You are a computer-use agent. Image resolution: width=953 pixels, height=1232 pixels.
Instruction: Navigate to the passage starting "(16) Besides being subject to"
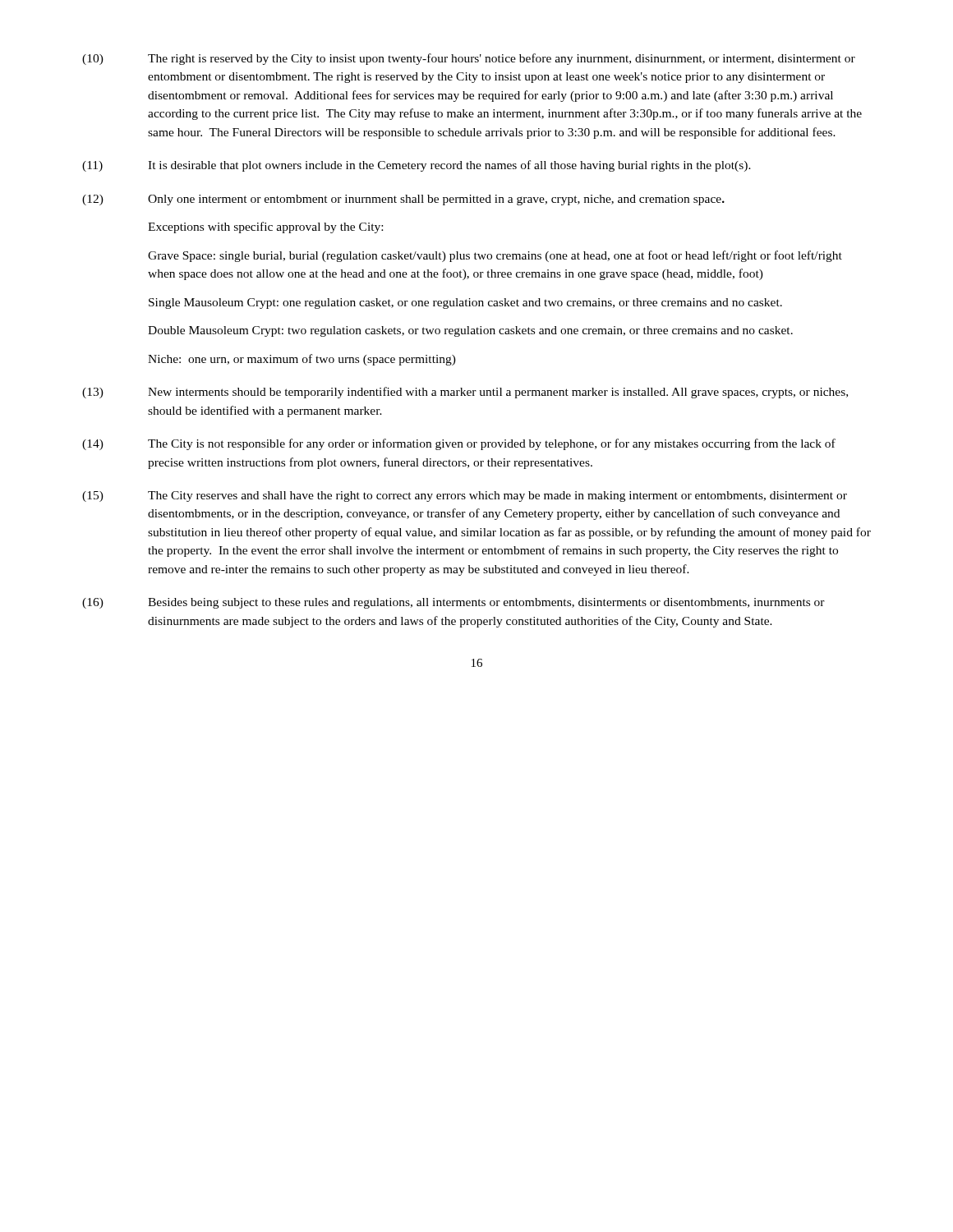(x=476, y=612)
